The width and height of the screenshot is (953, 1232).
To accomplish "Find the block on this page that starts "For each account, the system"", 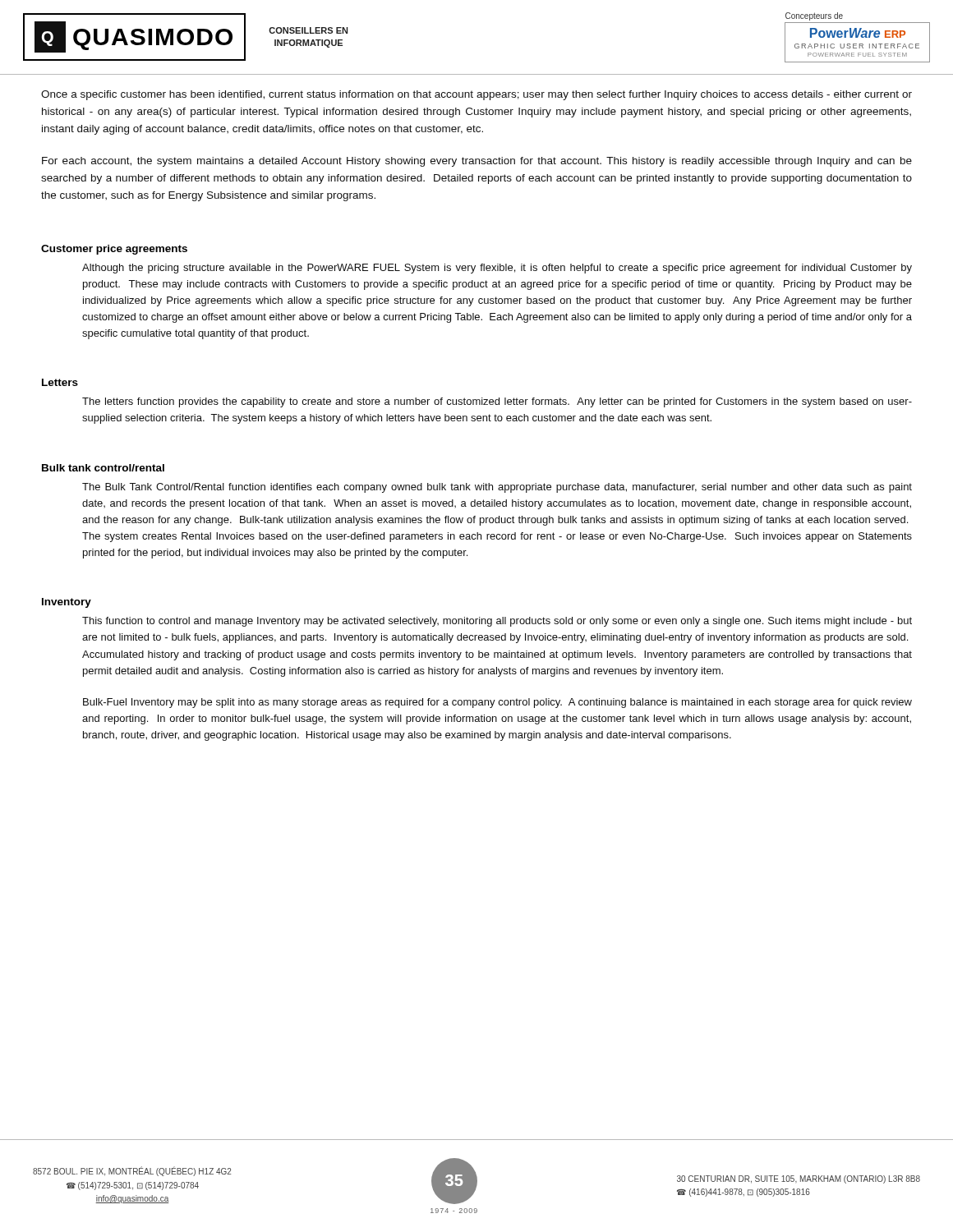I will [x=476, y=178].
